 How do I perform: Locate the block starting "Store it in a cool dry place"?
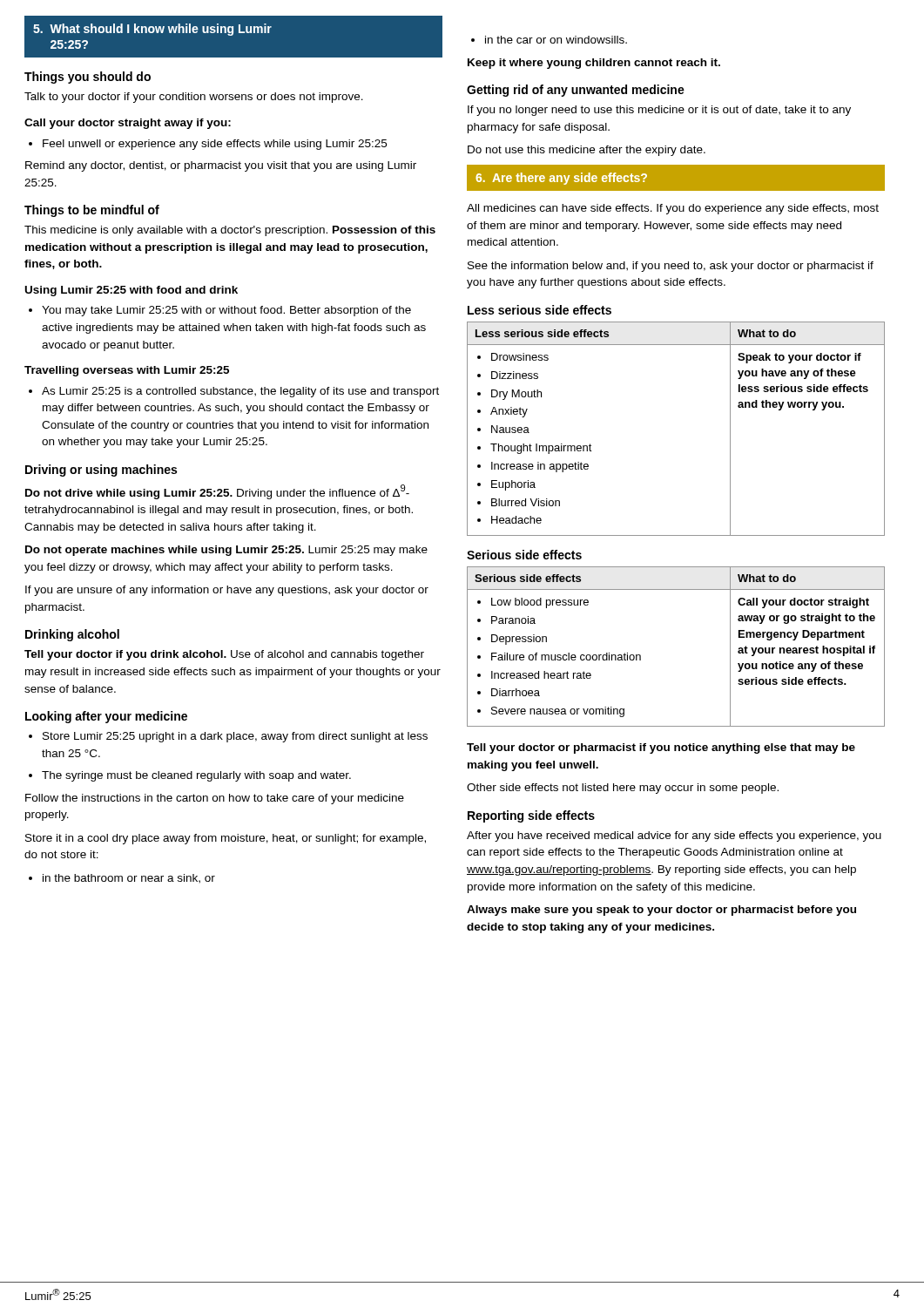233,846
